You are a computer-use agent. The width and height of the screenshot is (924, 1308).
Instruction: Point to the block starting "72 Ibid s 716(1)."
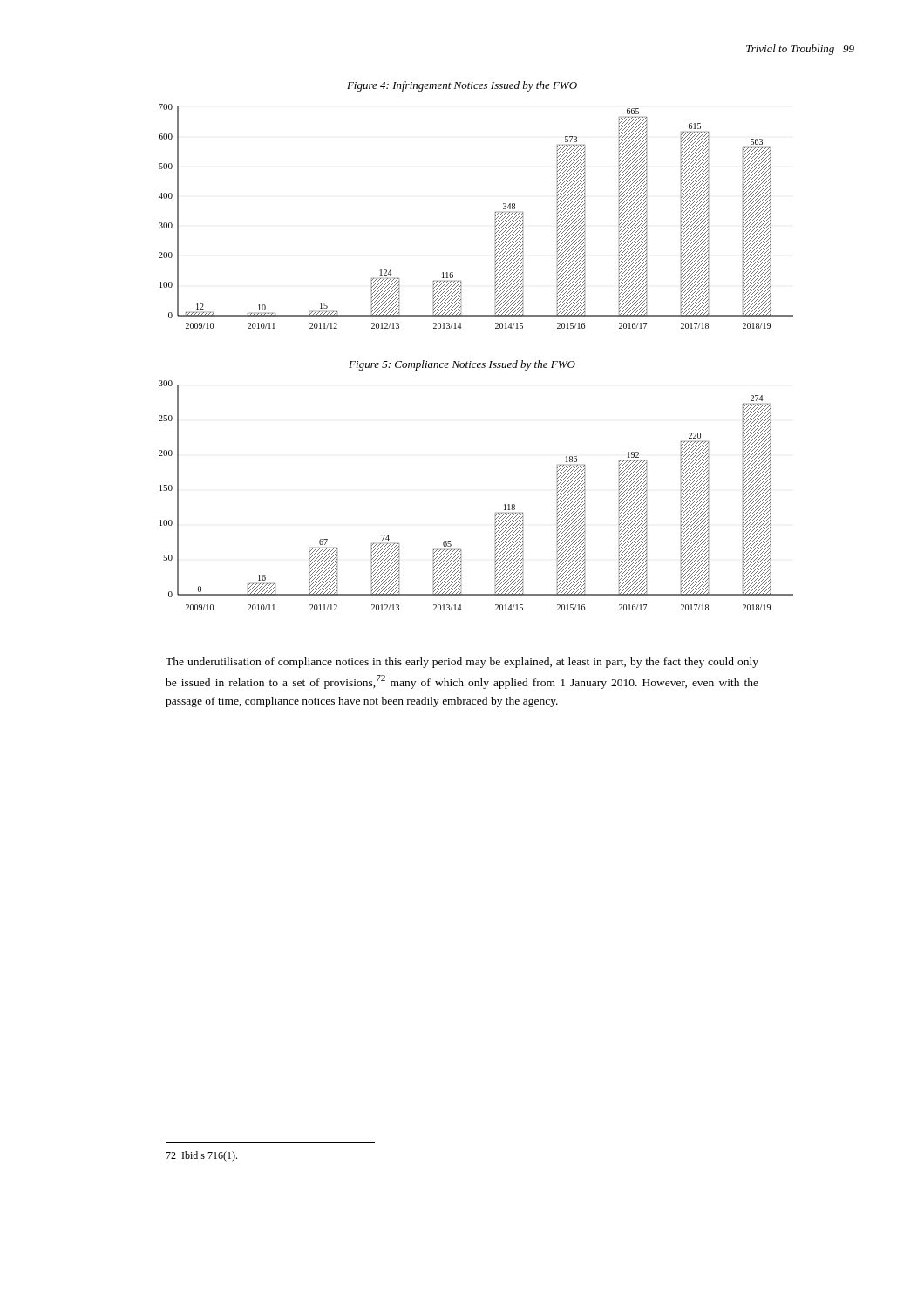click(202, 1155)
